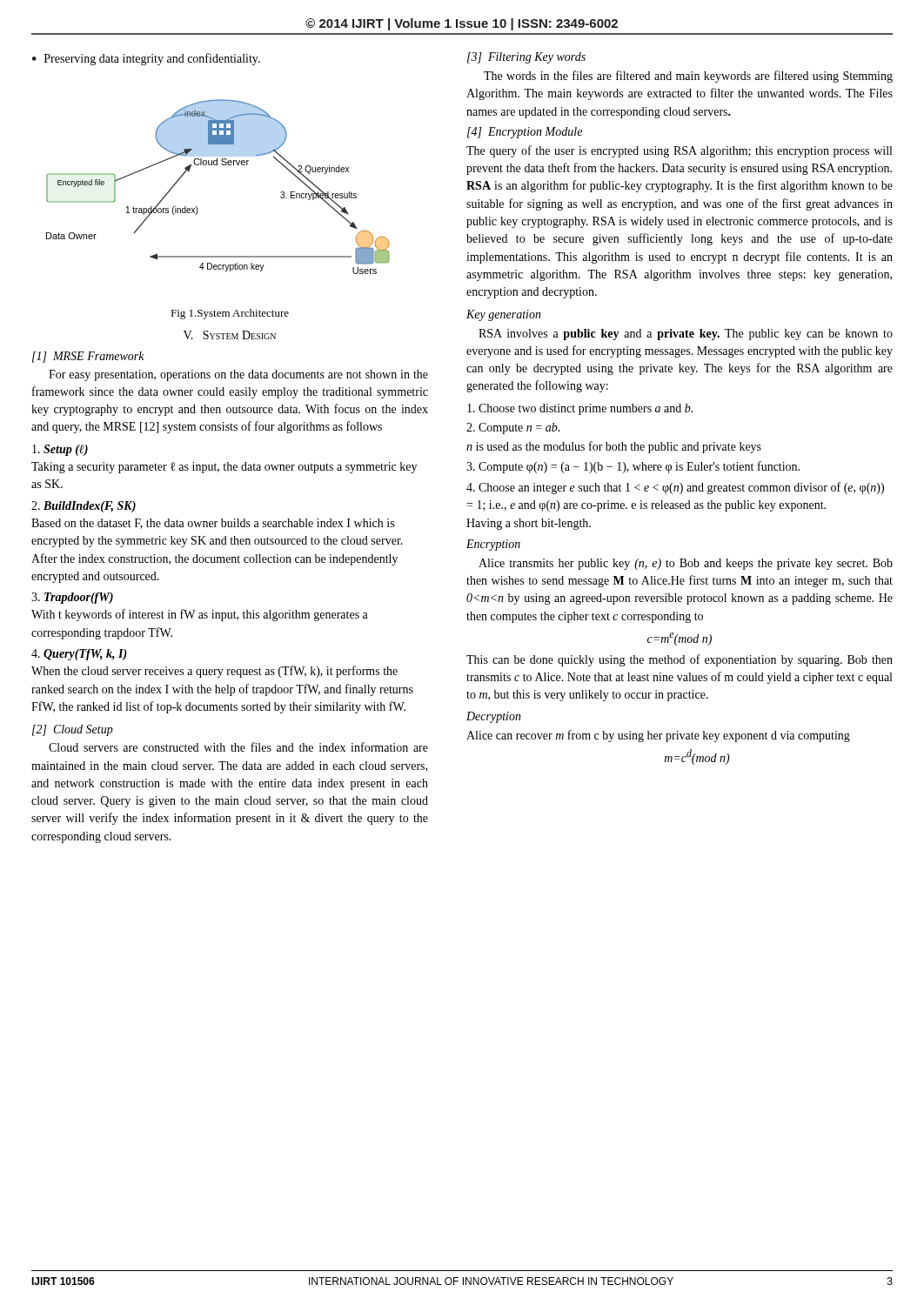
Task: Click on the element starting "3. Compute φ(n) = (a"
Action: point(633,466)
